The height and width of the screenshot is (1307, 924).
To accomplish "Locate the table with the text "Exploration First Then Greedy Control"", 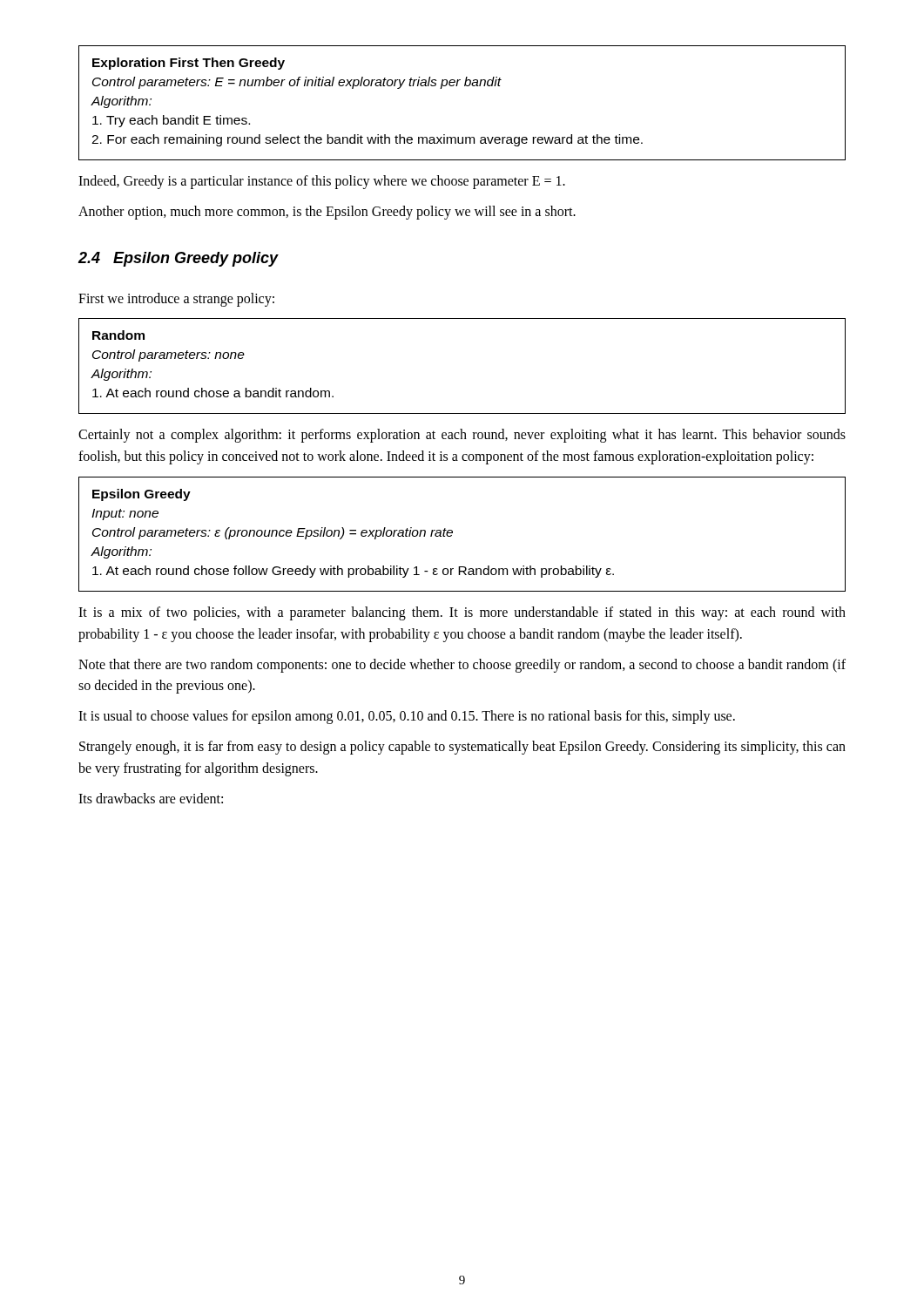I will 462,103.
